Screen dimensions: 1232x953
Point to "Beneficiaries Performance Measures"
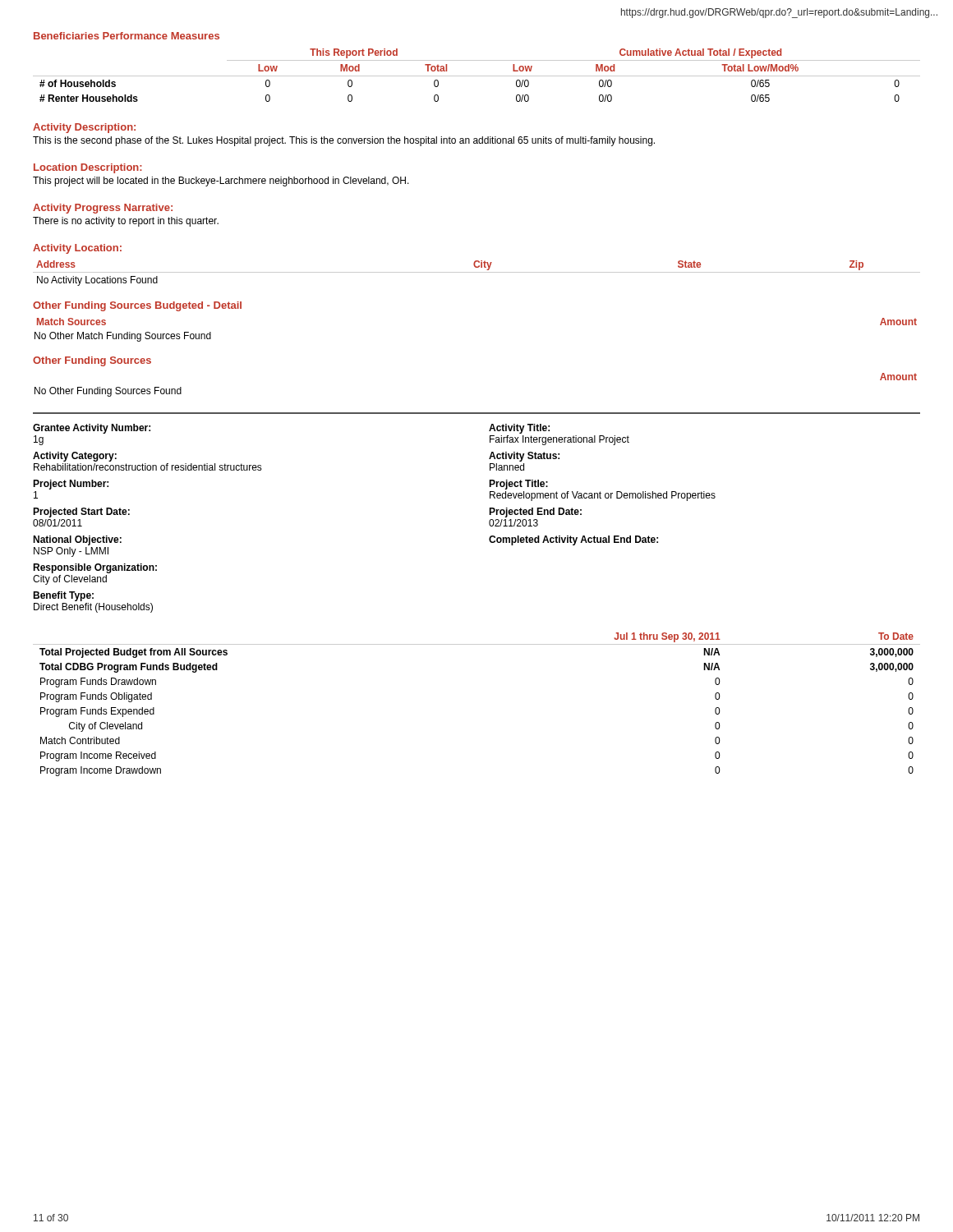pyautogui.click(x=126, y=36)
